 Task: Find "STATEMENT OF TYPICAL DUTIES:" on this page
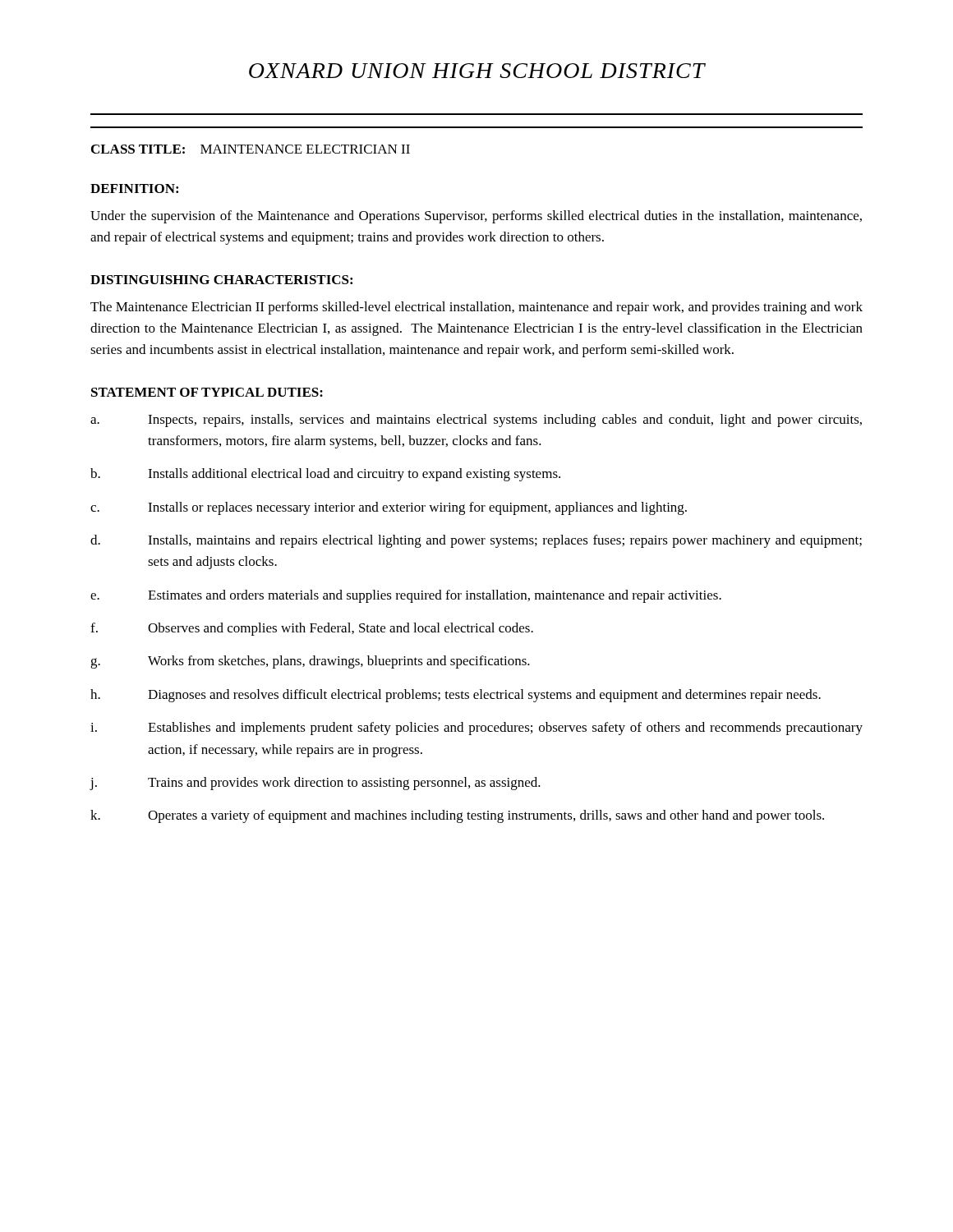(207, 392)
